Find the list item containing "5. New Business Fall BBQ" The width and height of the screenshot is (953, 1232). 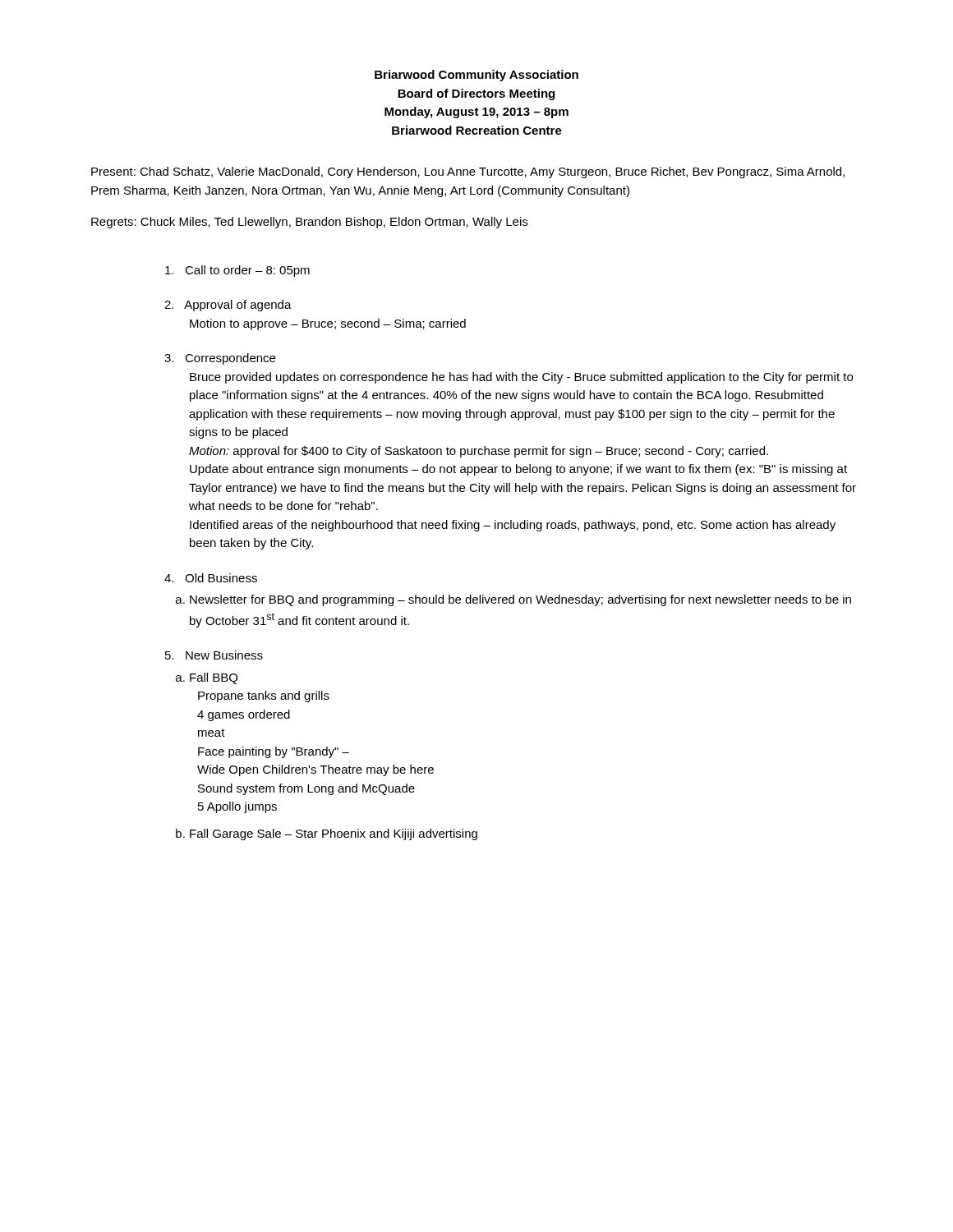[x=214, y=655]
